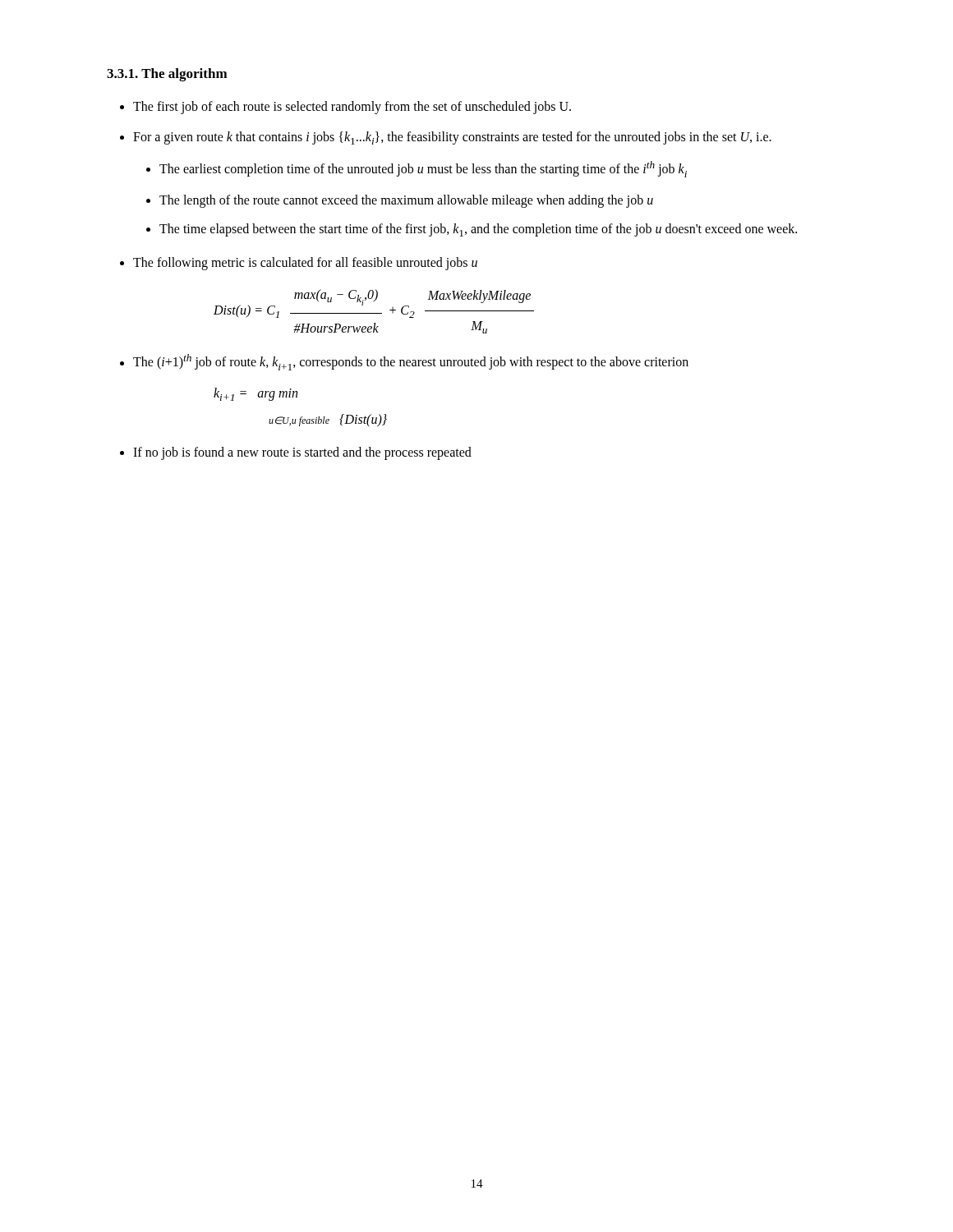
Task: Click on the formula with the text "ki+1 = arg min u∈U,u feasible {Dist(u)}"
Action: pos(300,406)
